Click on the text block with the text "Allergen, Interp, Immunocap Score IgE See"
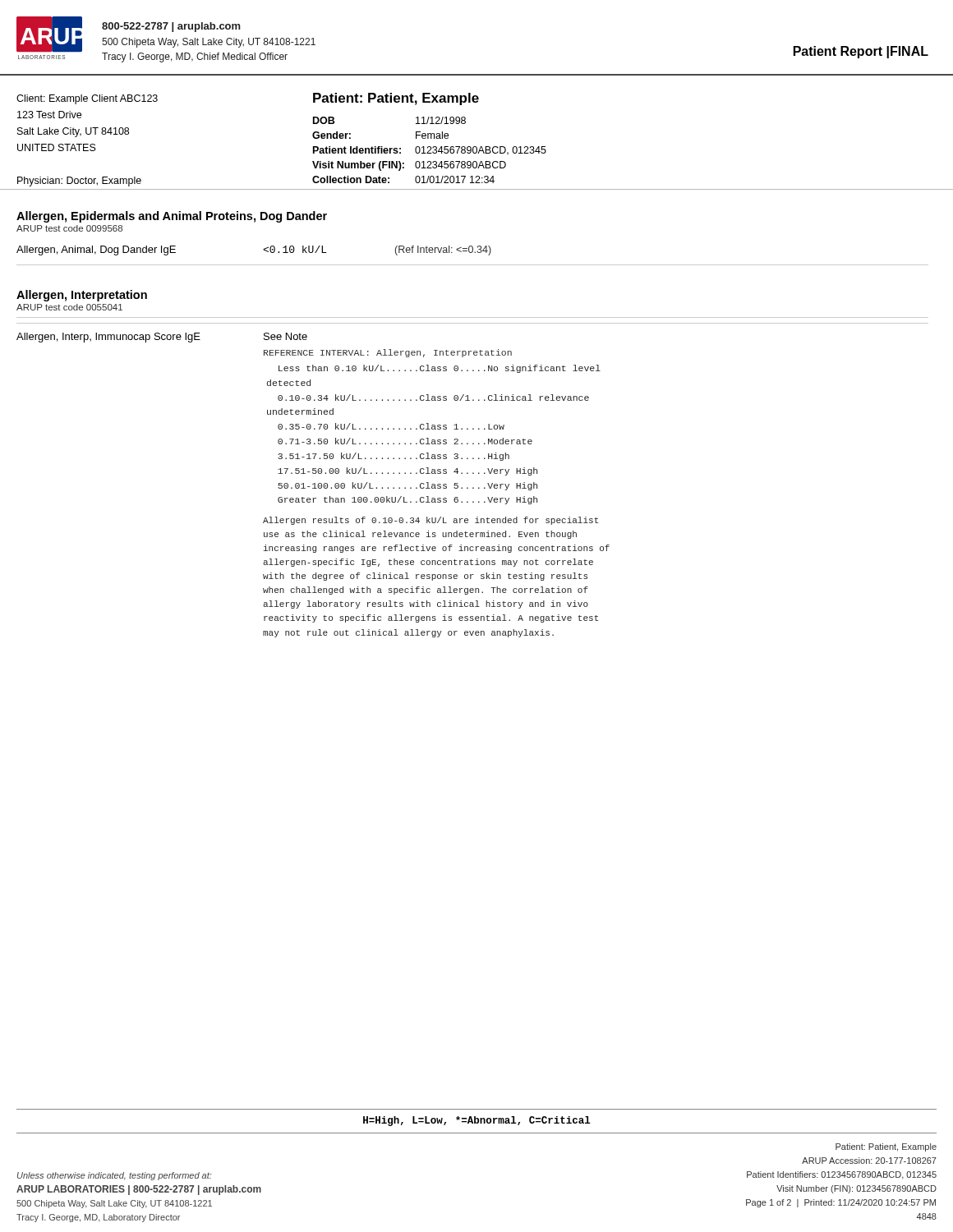 point(472,485)
